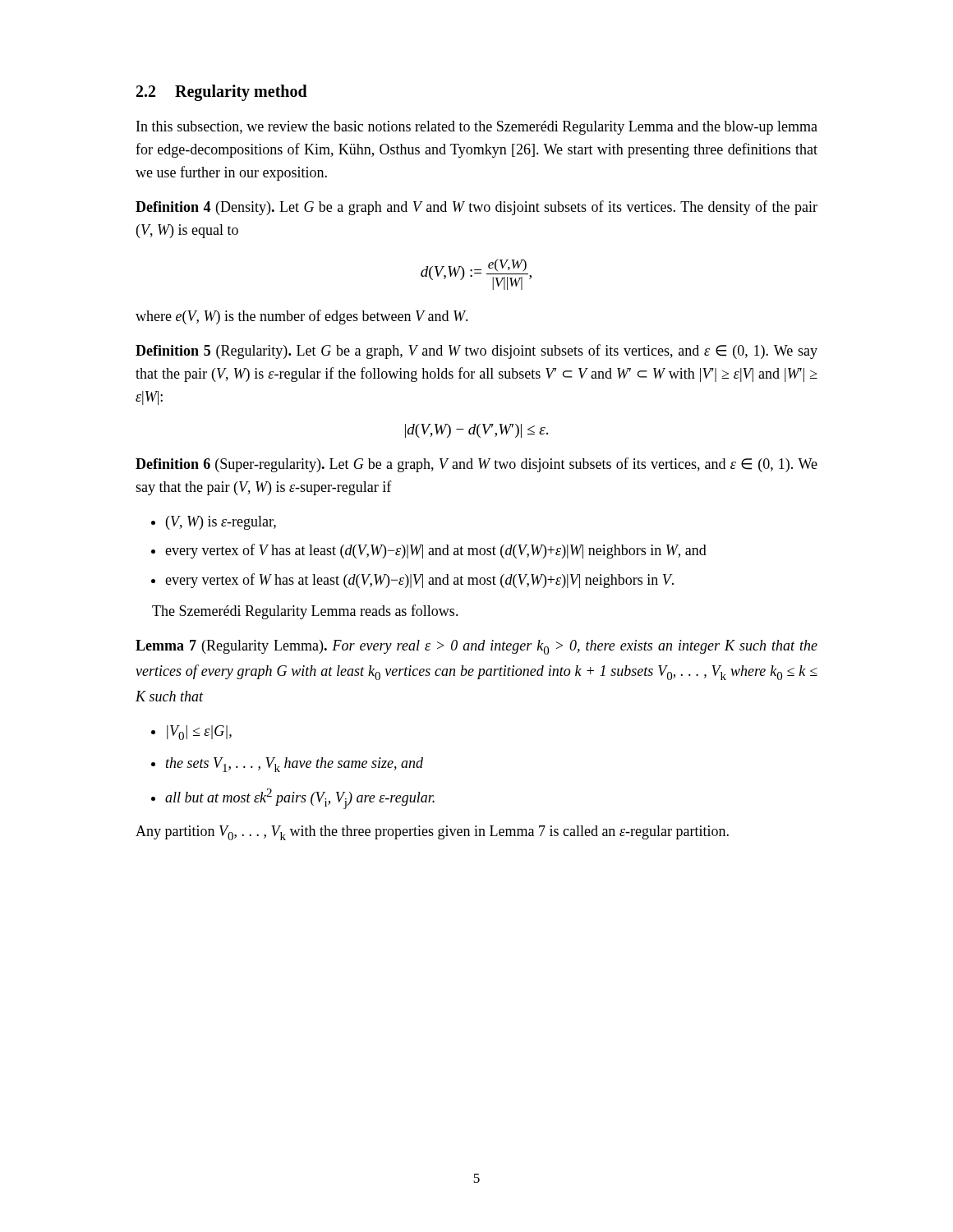The width and height of the screenshot is (953, 1232).
Task: Locate the text "|V0| ≤ ε|G|,"
Action: (199, 732)
